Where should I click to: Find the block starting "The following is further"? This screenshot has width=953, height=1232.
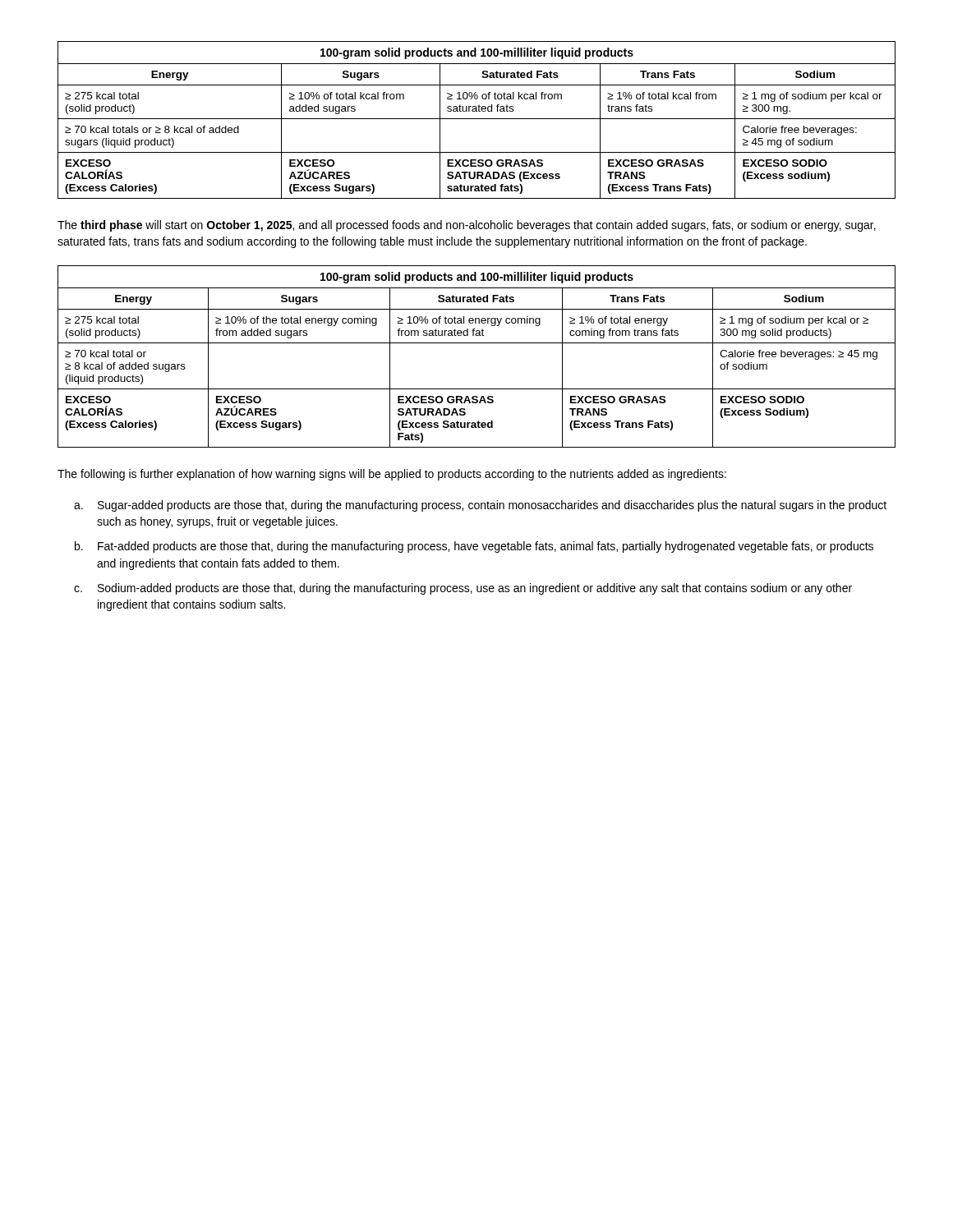point(392,474)
